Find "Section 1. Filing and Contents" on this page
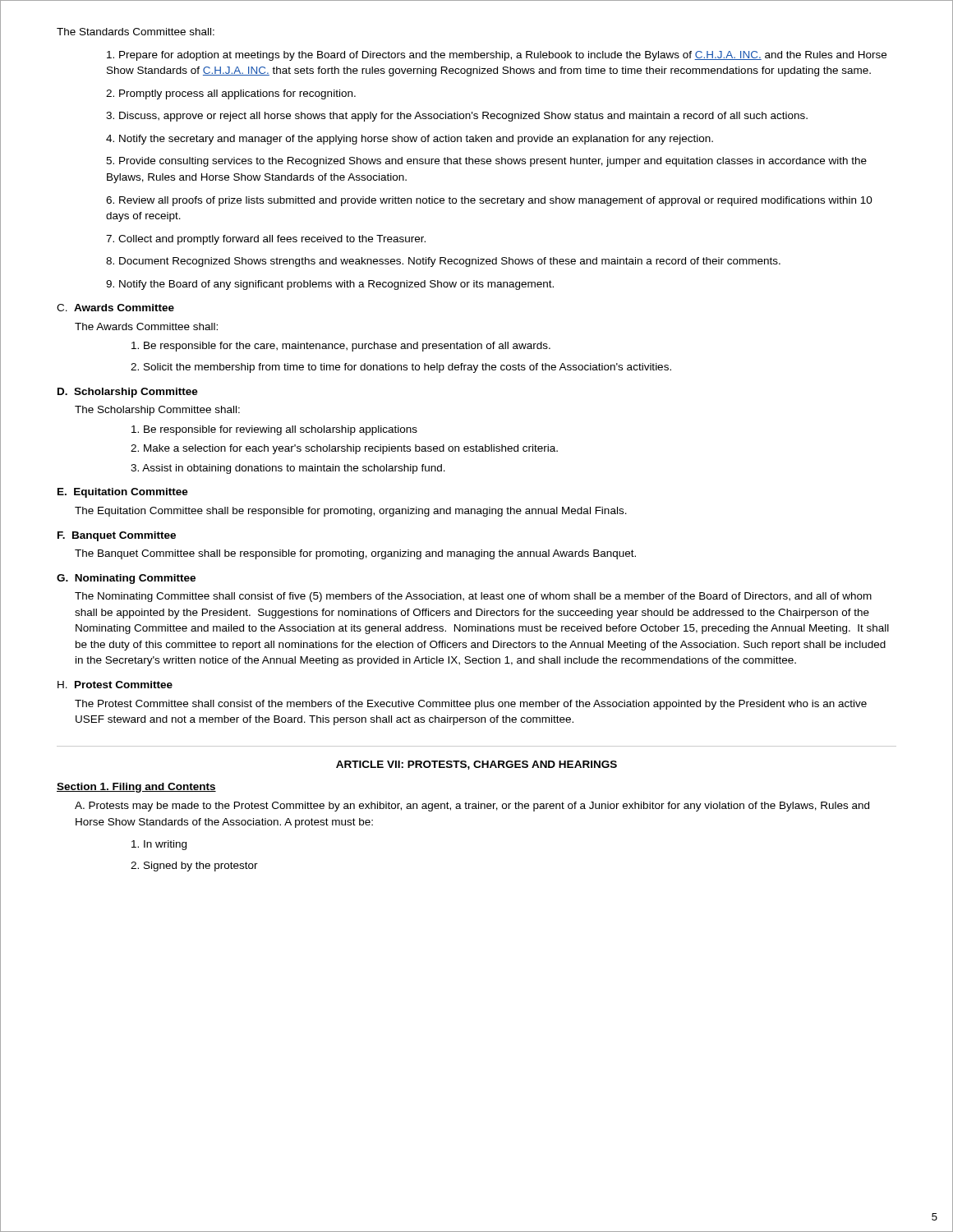The image size is (953, 1232). click(x=136, y=786)
